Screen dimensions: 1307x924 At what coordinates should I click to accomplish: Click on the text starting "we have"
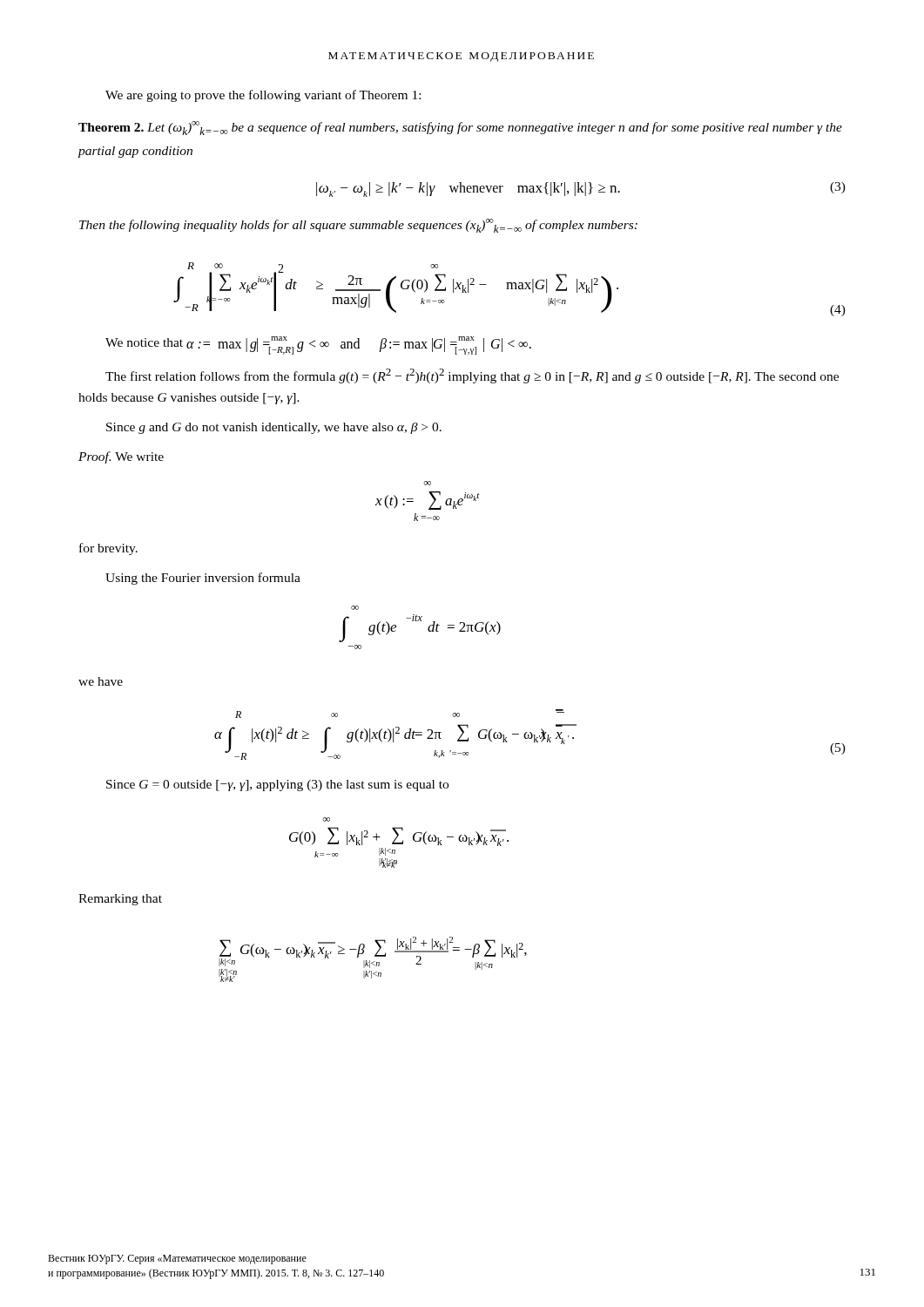(101, 681)
